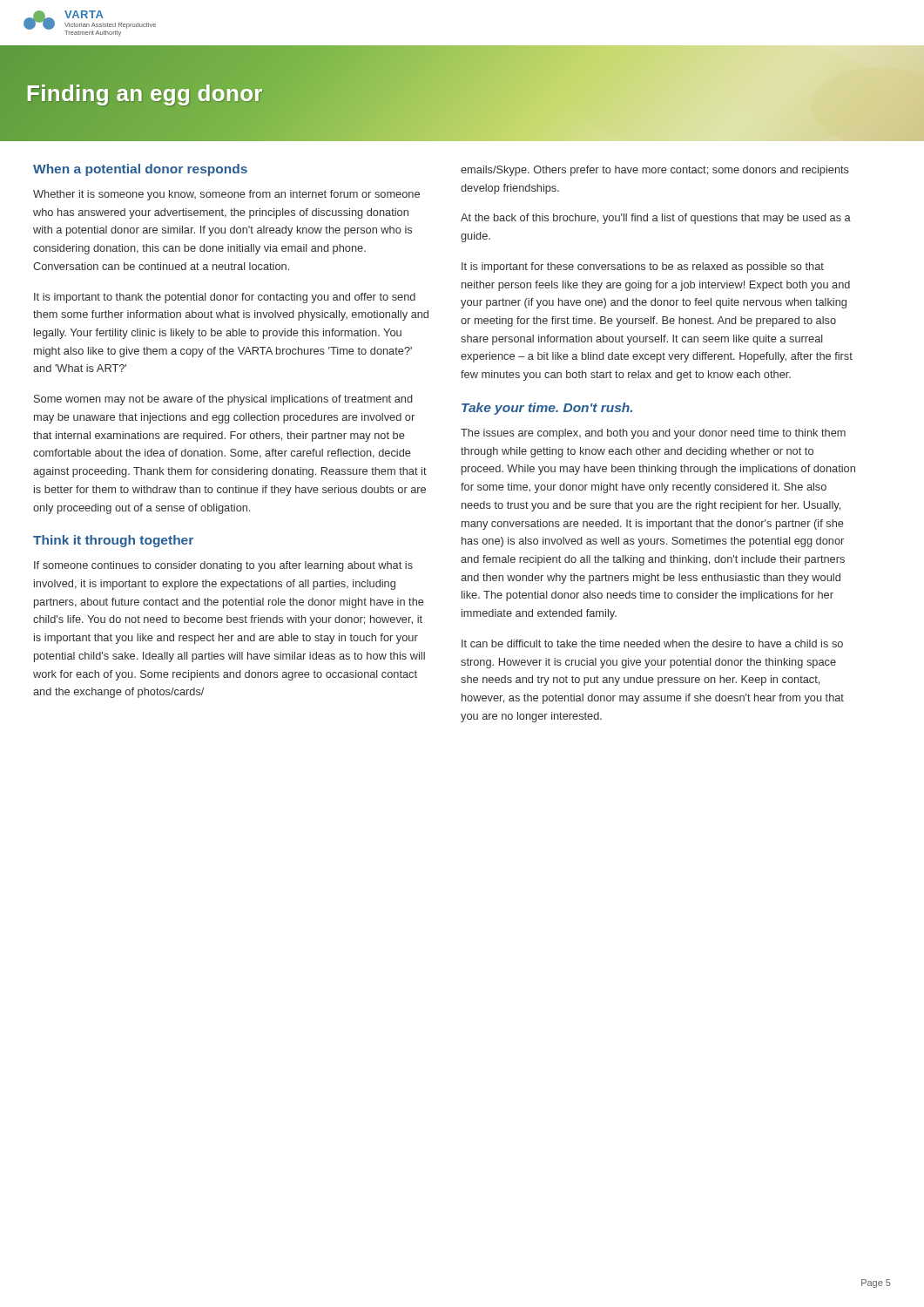Find "When a potential donor responds" on this page
Screen dimensions: 1307x924
[140, 169]
